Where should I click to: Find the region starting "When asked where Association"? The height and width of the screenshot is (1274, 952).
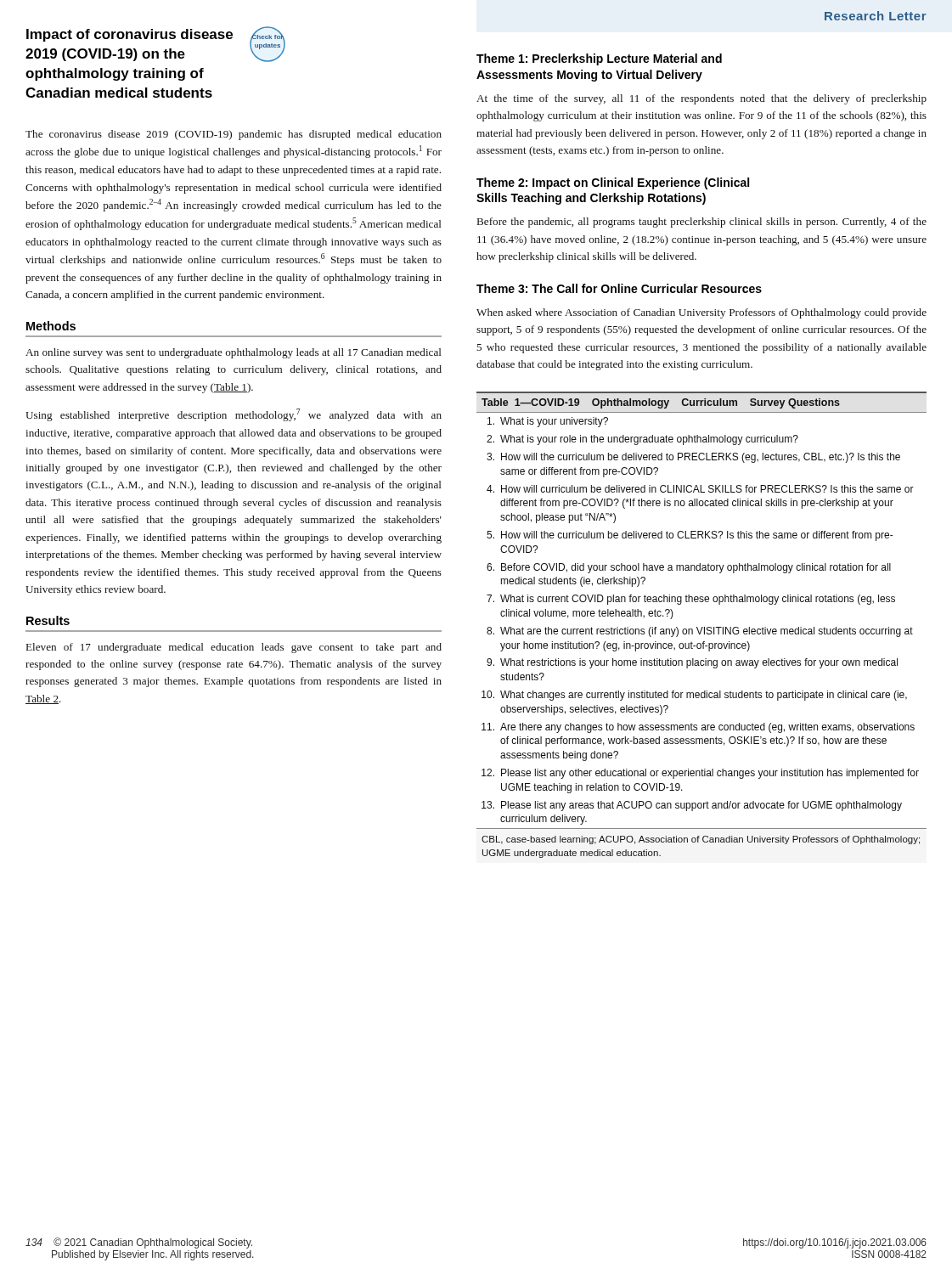(701, 338)
